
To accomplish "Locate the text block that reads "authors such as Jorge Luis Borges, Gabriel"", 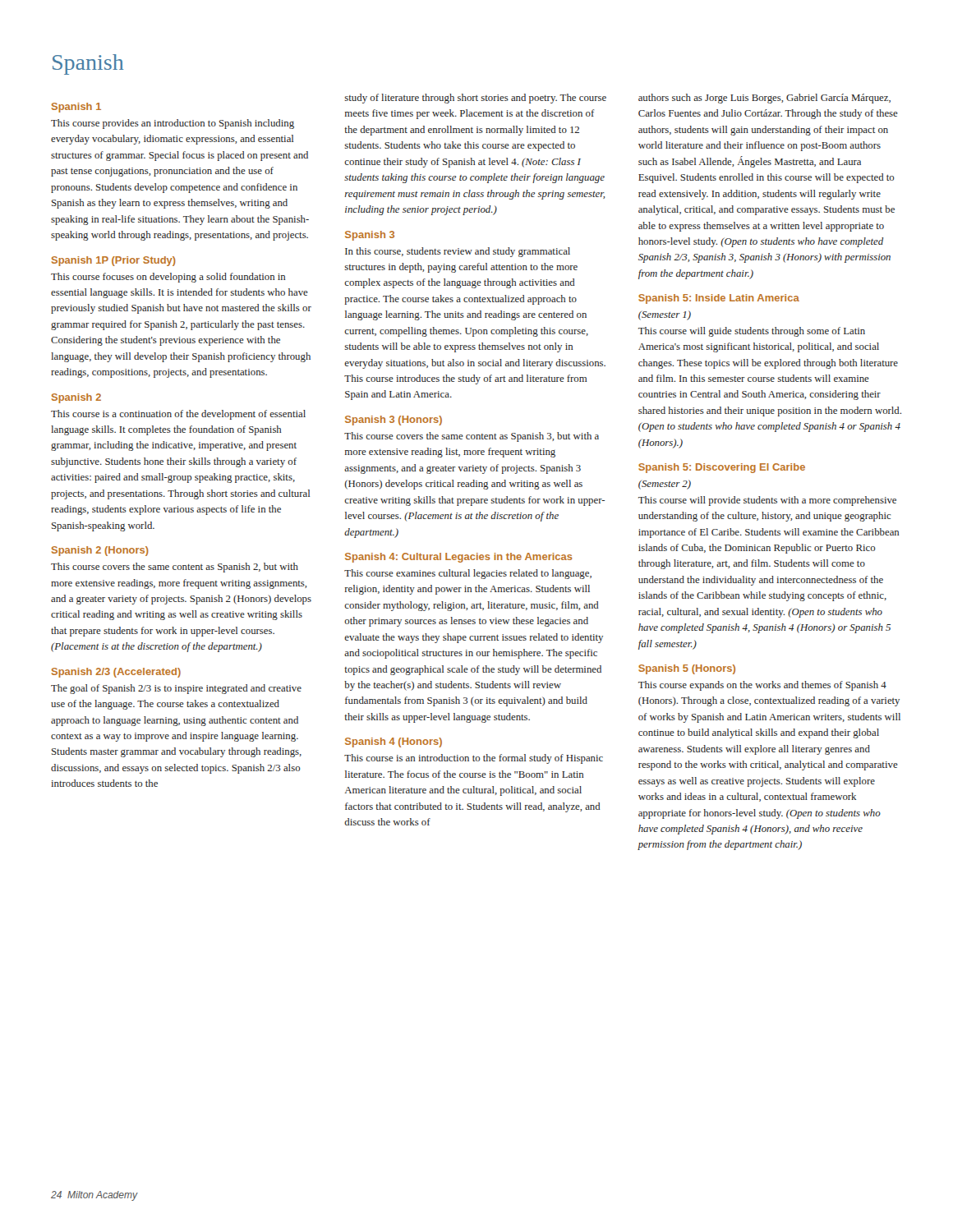I will coord(770,186).
